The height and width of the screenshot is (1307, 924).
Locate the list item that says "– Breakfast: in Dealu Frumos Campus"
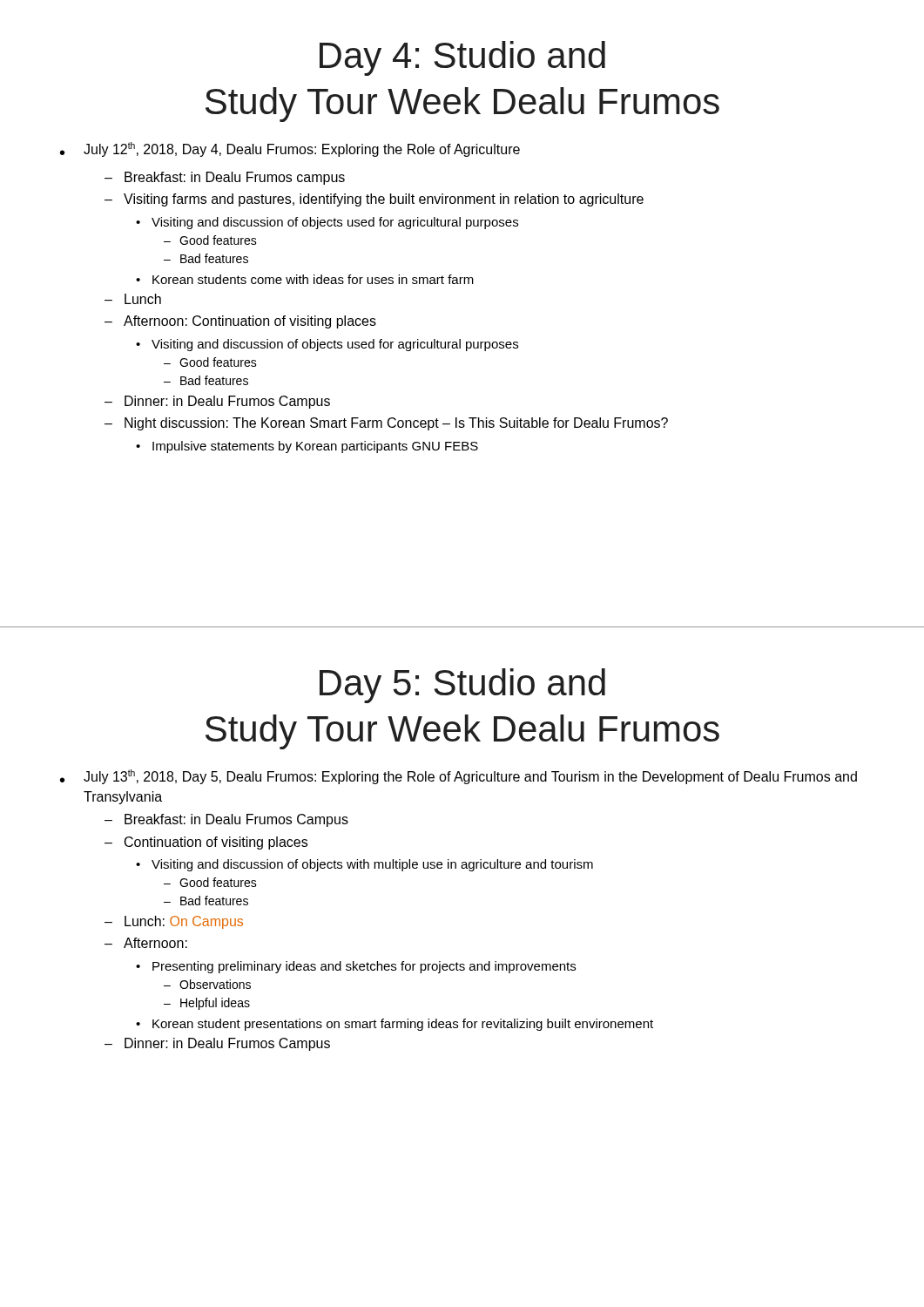(x=226, y=820)
